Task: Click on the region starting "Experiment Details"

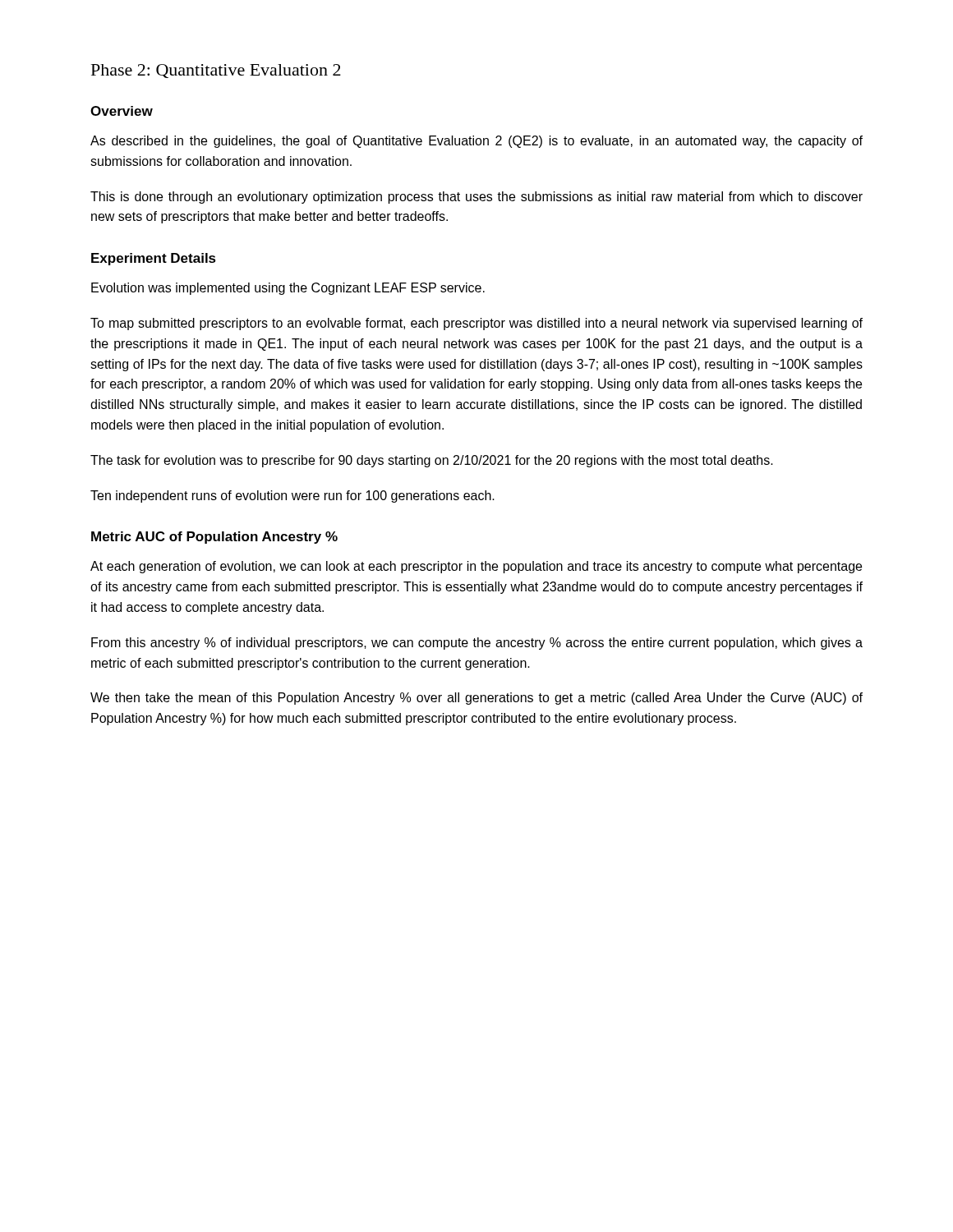Action: [x=153, y=258]
